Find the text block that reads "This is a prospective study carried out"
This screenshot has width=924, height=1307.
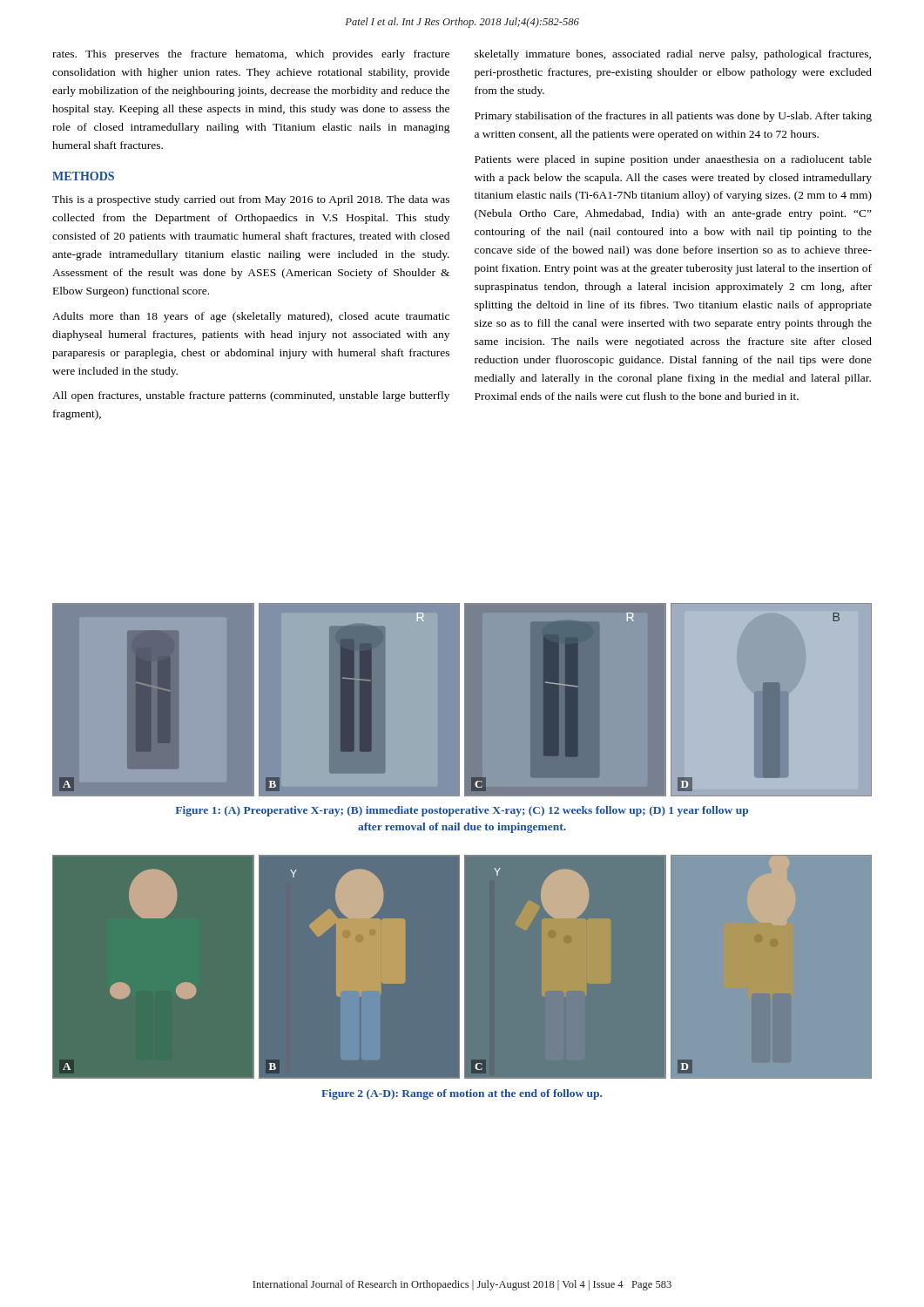tap(251, 246)
